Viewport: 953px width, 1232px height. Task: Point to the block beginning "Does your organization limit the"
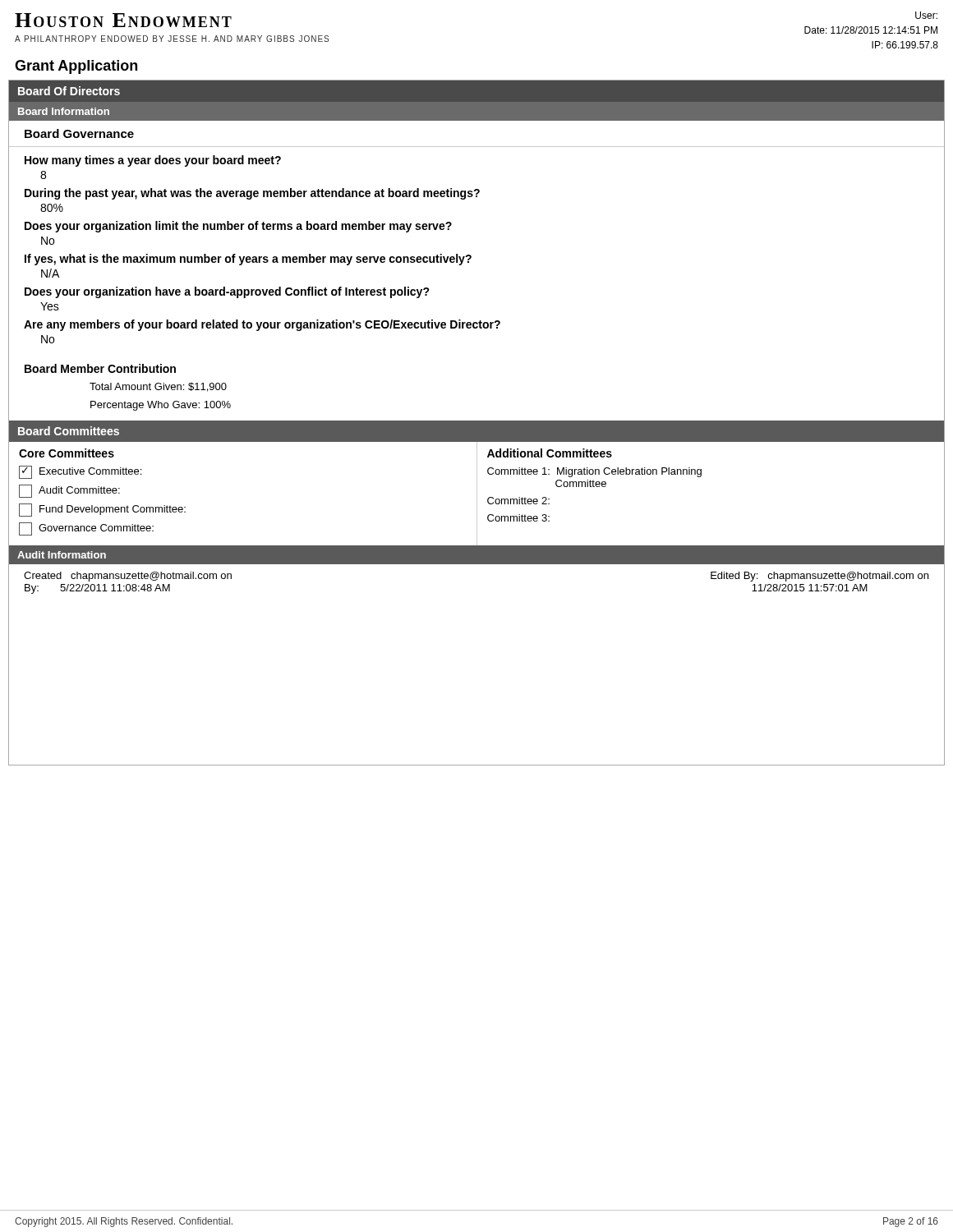click(x=238, y=227)
